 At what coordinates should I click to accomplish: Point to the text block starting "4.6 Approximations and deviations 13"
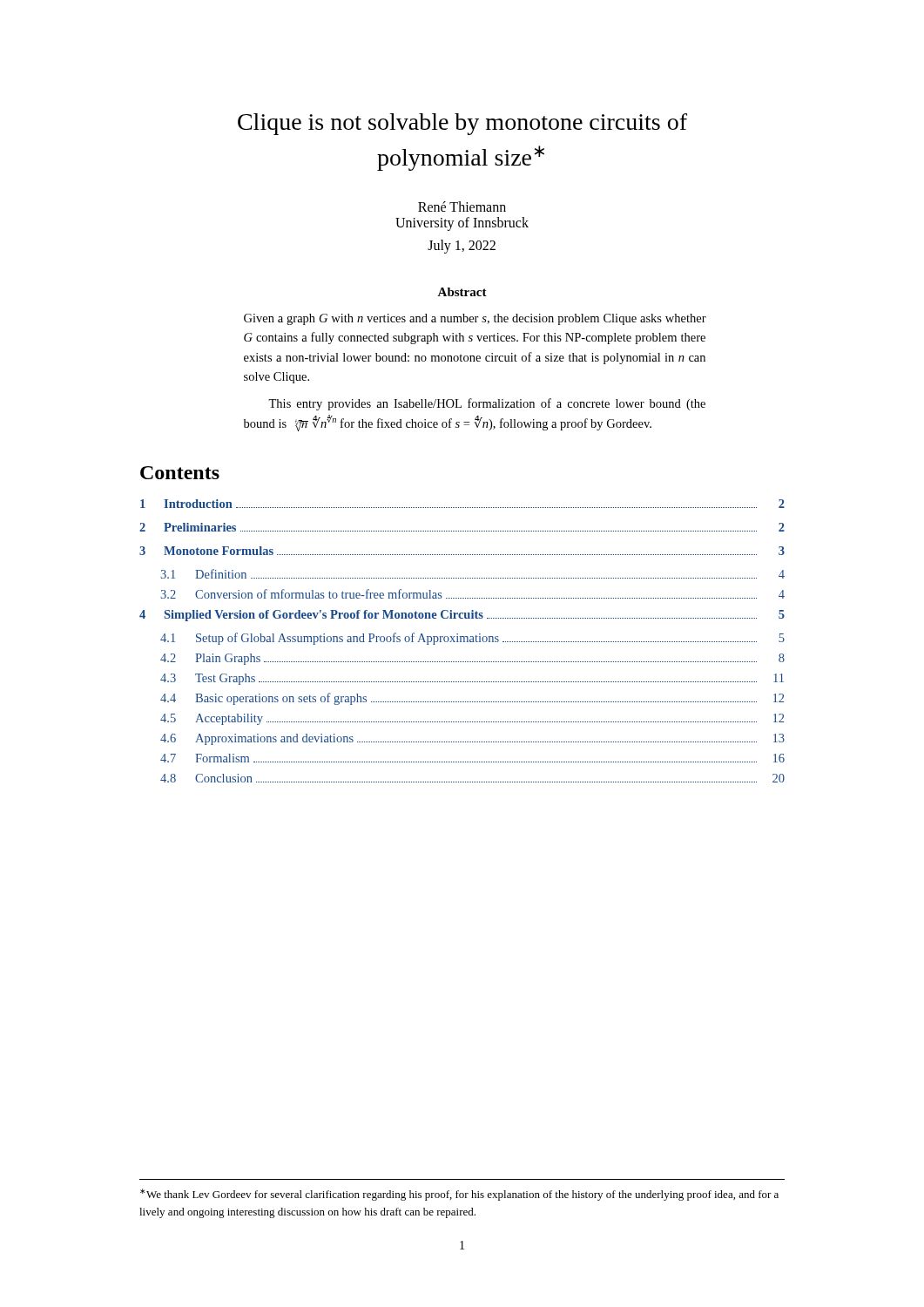[472, 739]
